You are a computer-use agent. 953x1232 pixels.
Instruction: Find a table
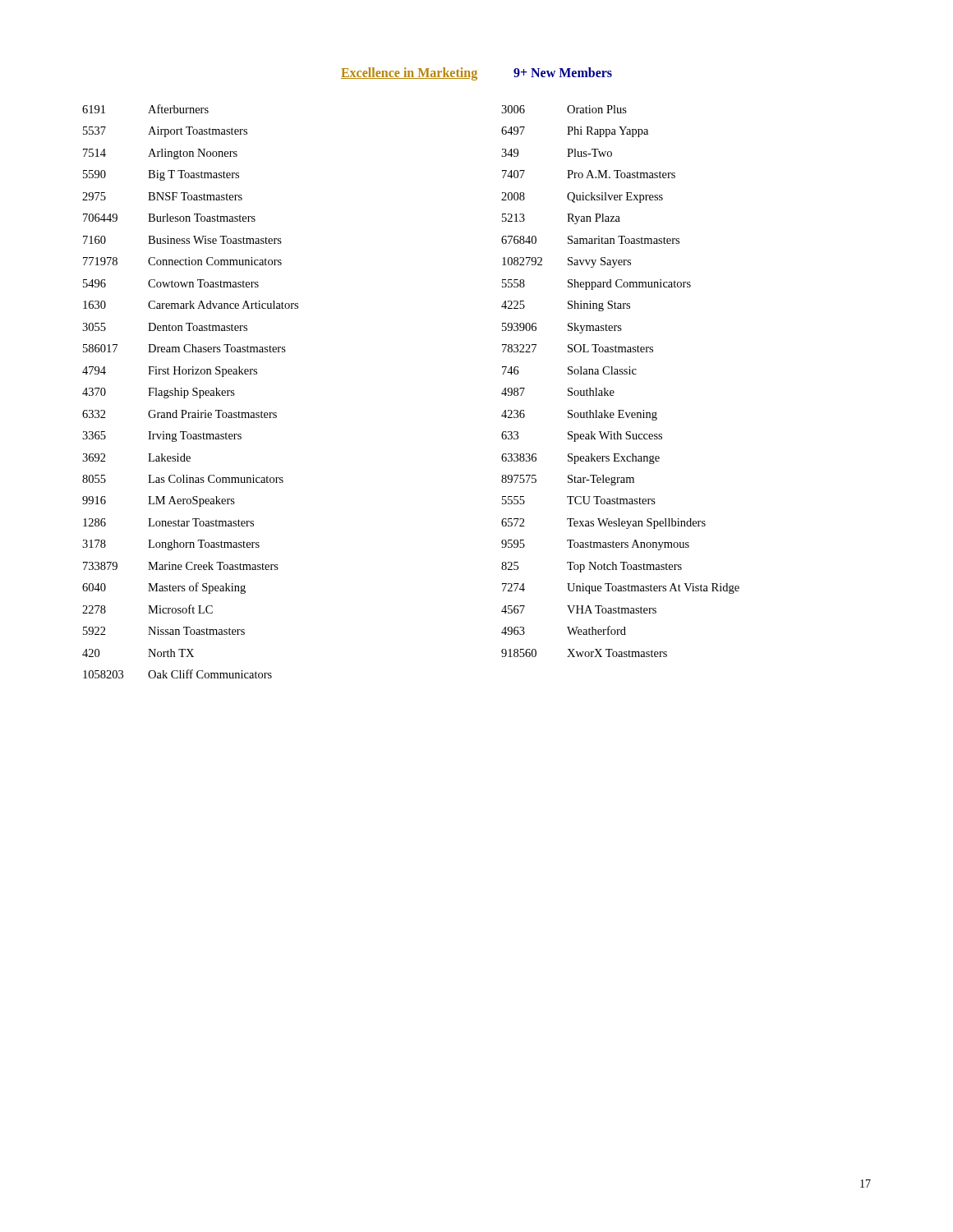(x=476, y=394)
